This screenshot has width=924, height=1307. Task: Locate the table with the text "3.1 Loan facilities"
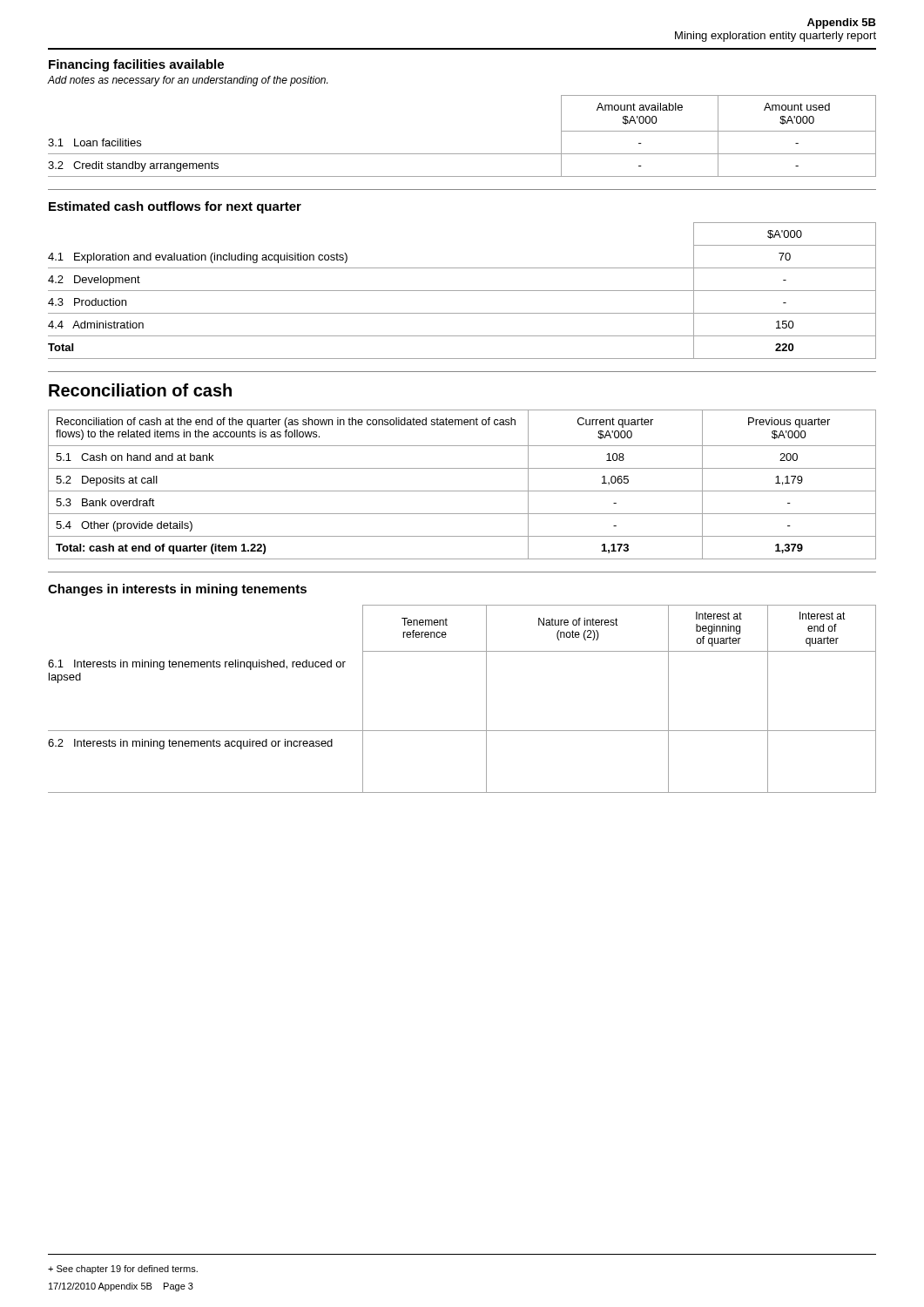coord(462,136)
